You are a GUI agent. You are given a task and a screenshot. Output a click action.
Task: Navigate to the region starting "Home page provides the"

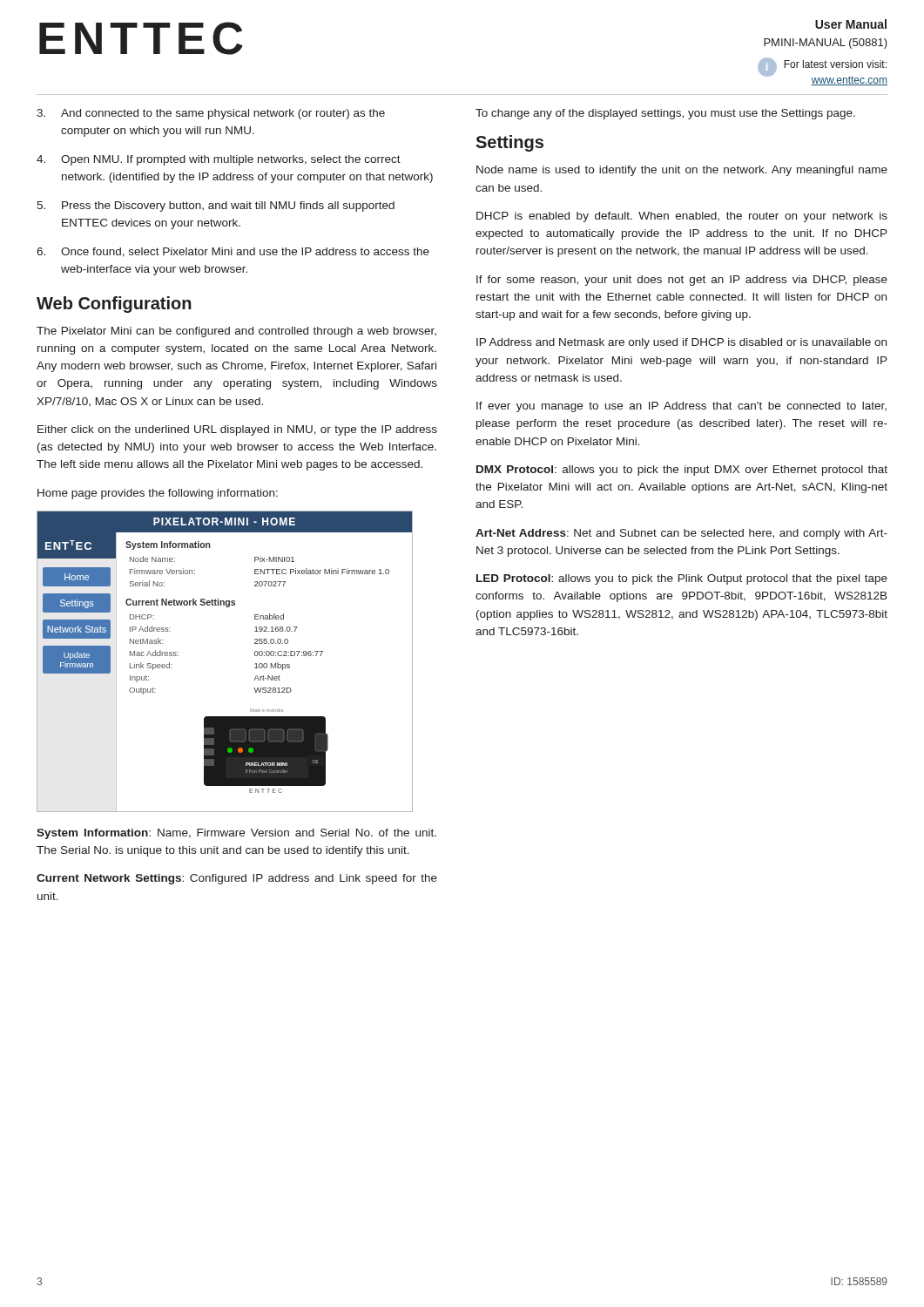click(x=157, y=492)
